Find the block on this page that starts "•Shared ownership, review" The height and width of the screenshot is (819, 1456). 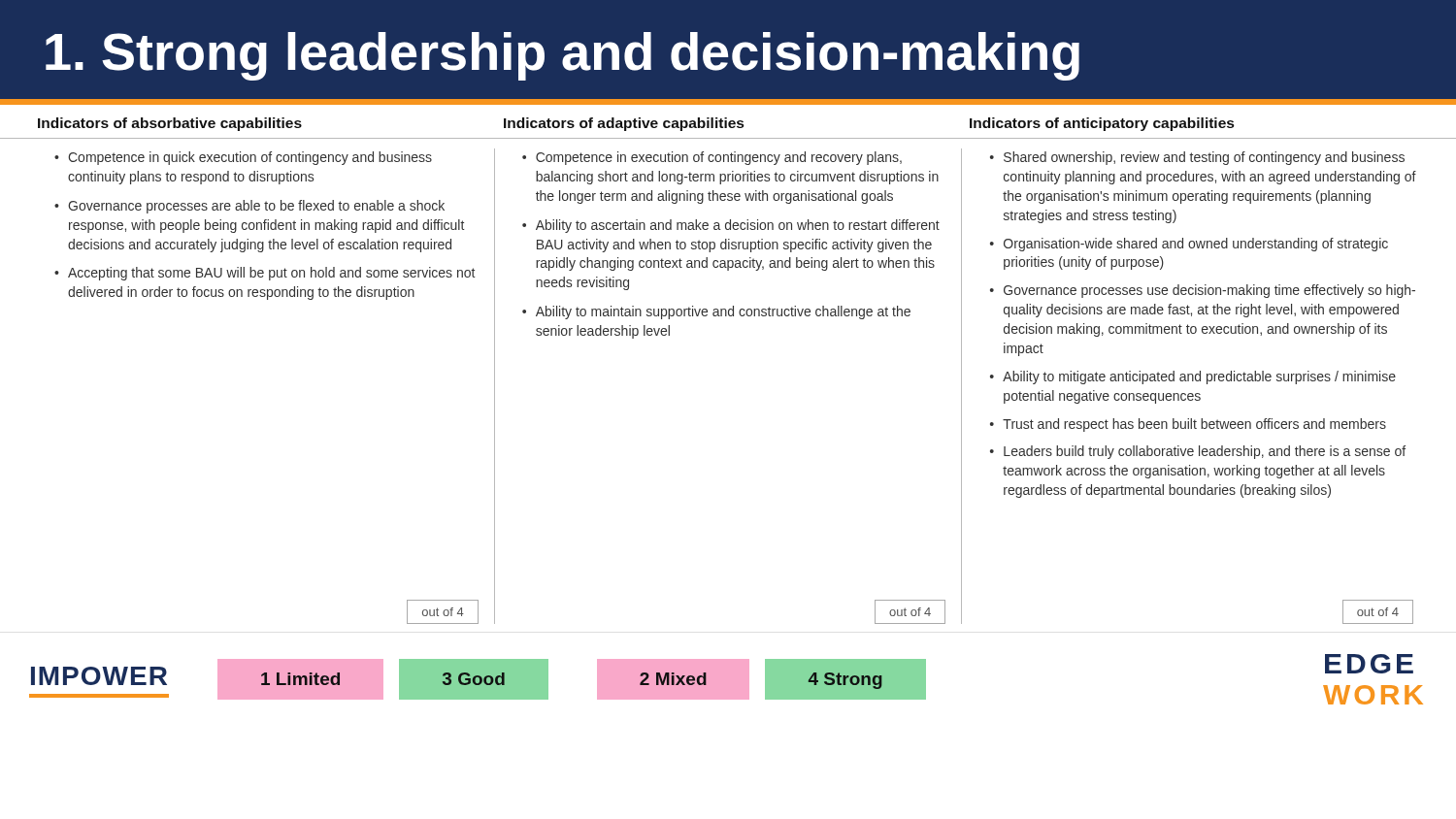1196,386
